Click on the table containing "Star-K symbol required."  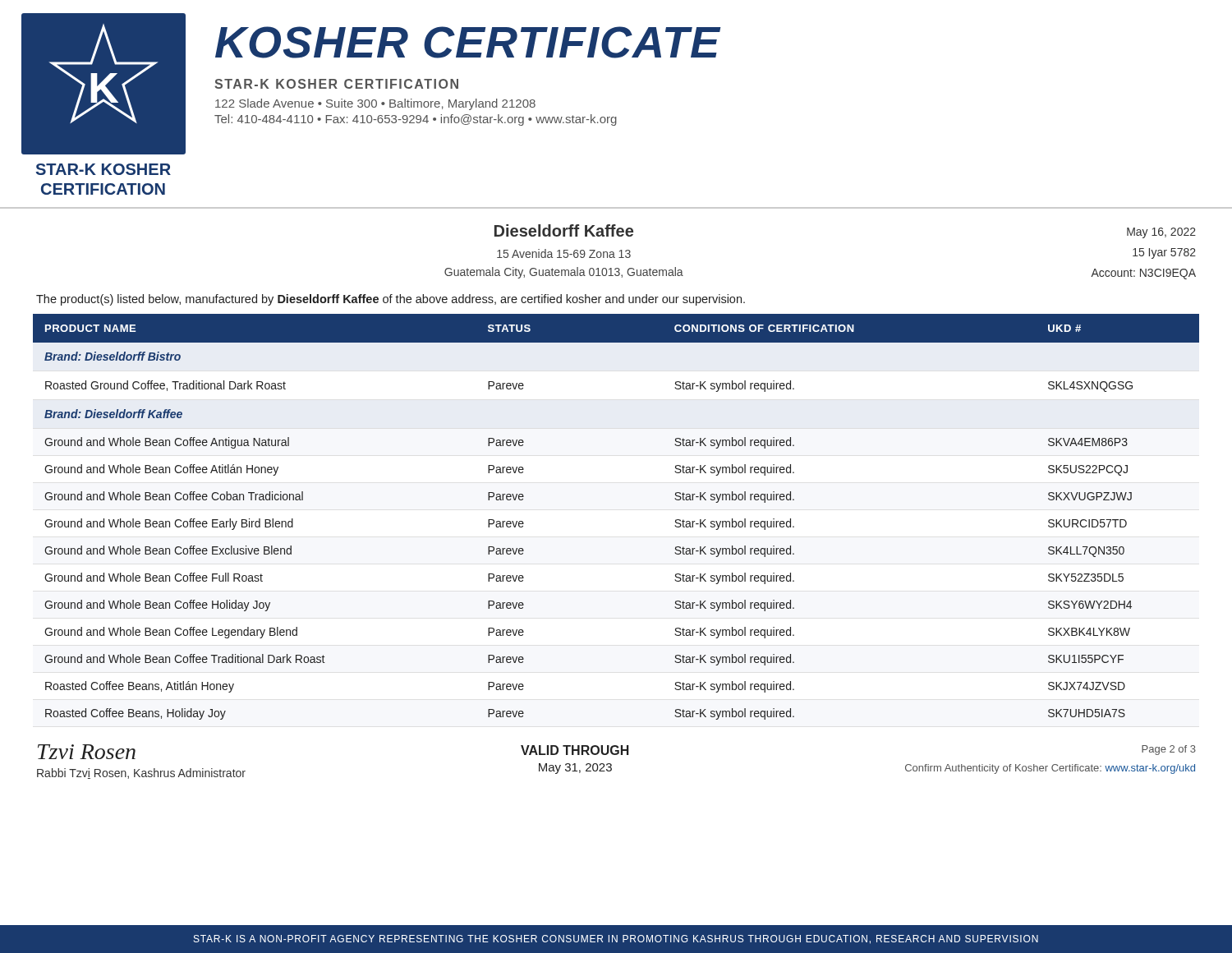(616, 520)
